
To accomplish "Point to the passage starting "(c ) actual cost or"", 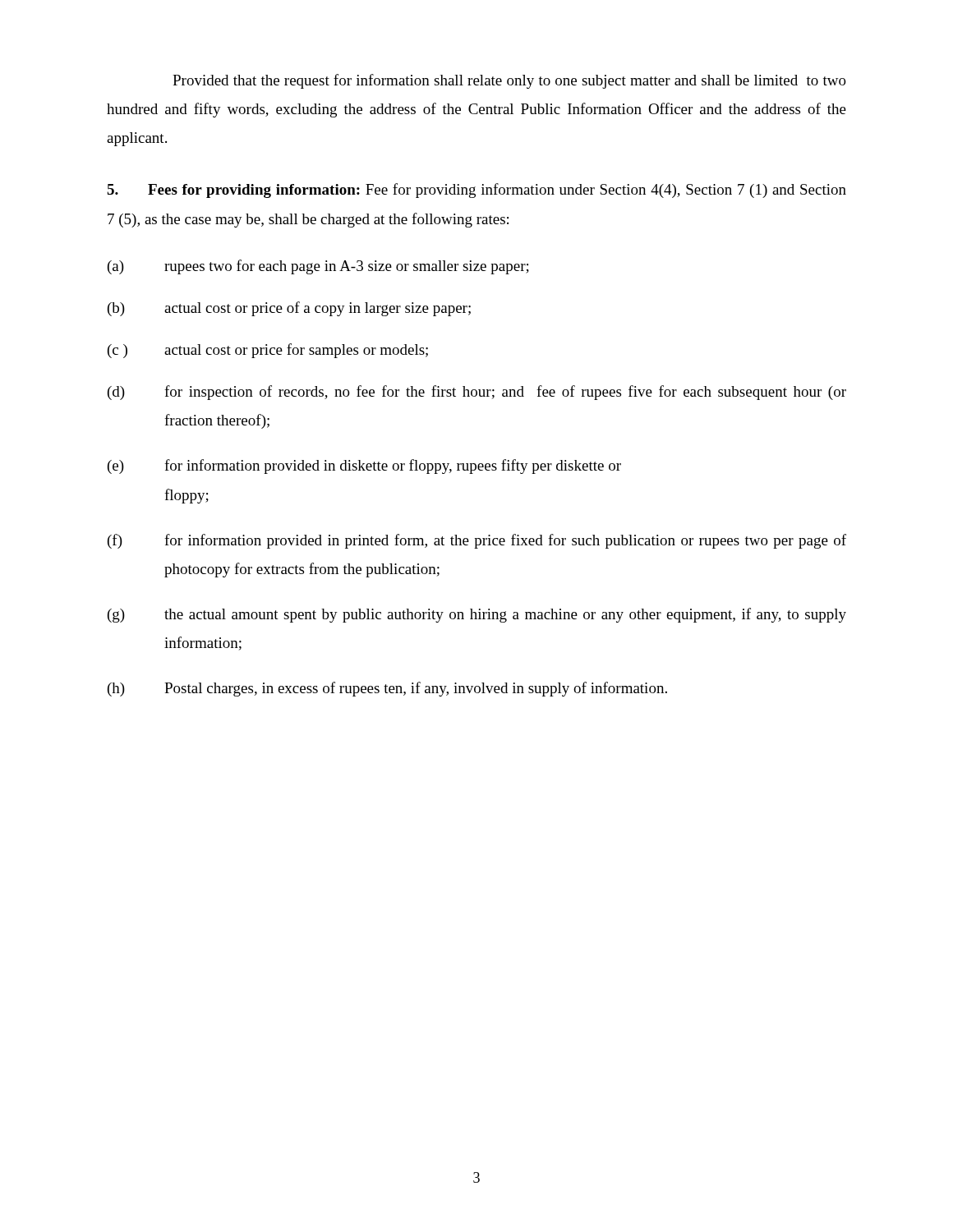I will 268,351.
